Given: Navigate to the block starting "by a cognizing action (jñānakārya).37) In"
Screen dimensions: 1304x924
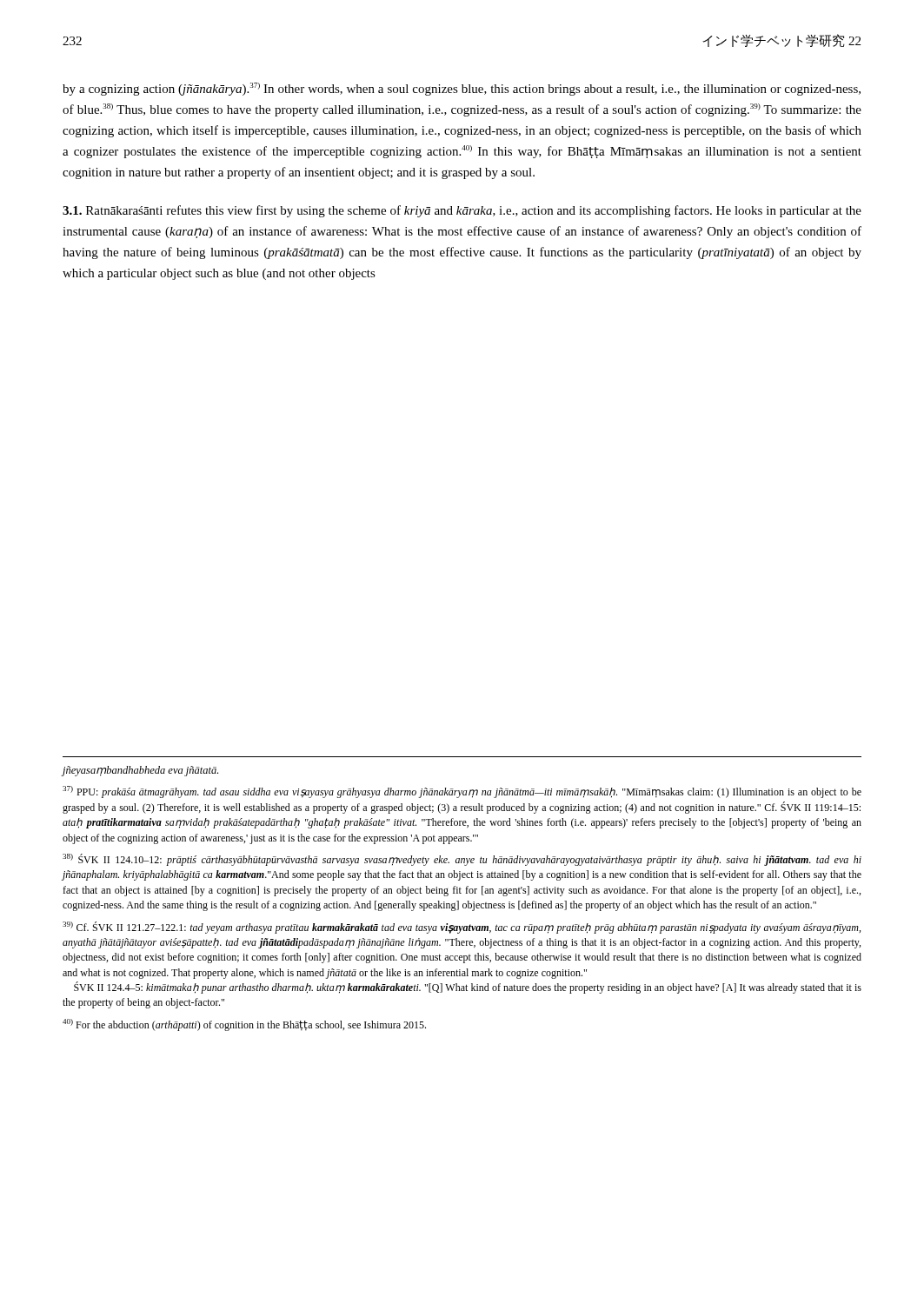Looking at the screenshot, I should point(462,130).
